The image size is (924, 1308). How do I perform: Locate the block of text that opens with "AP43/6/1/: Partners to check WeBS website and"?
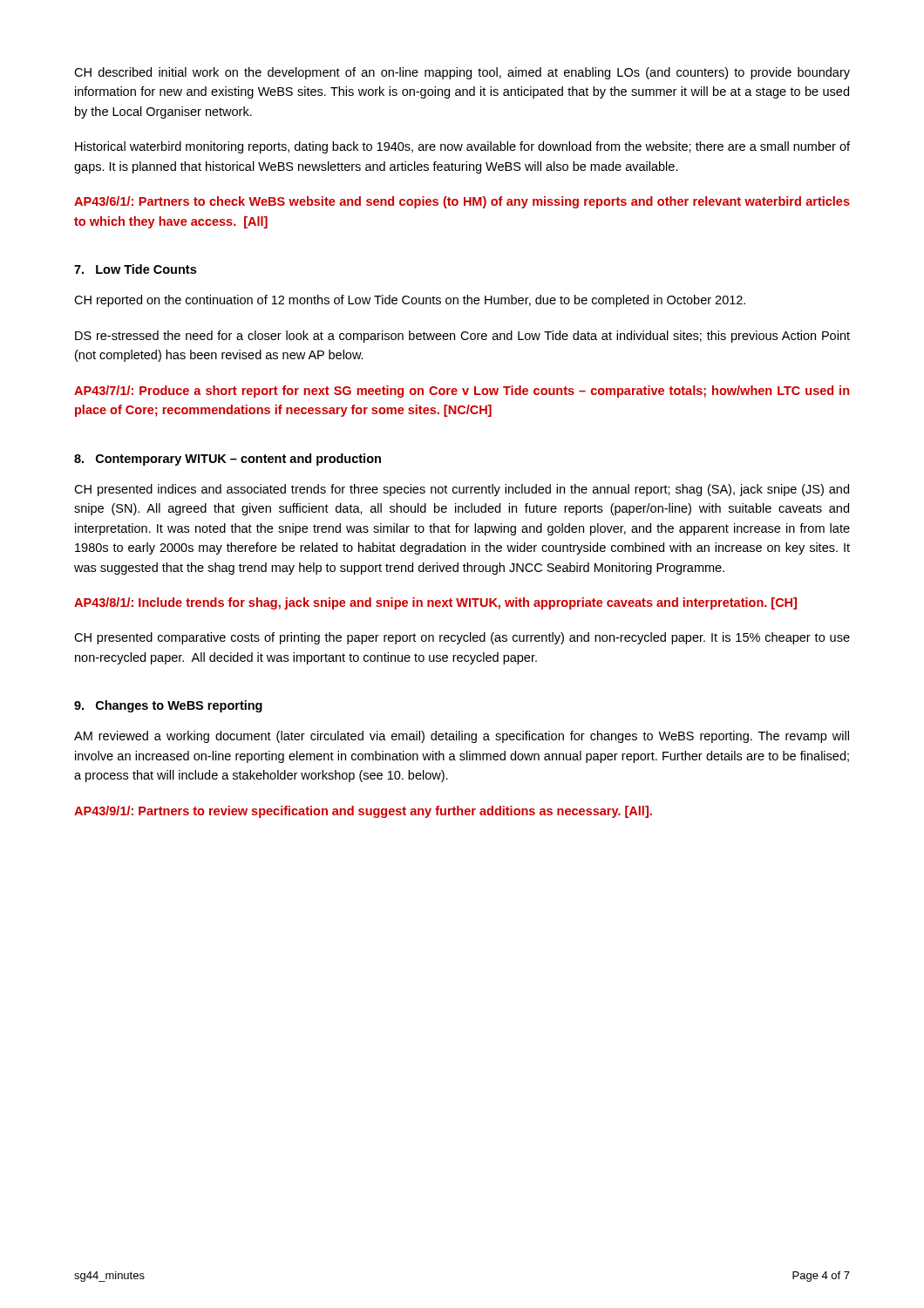point(462,212)
